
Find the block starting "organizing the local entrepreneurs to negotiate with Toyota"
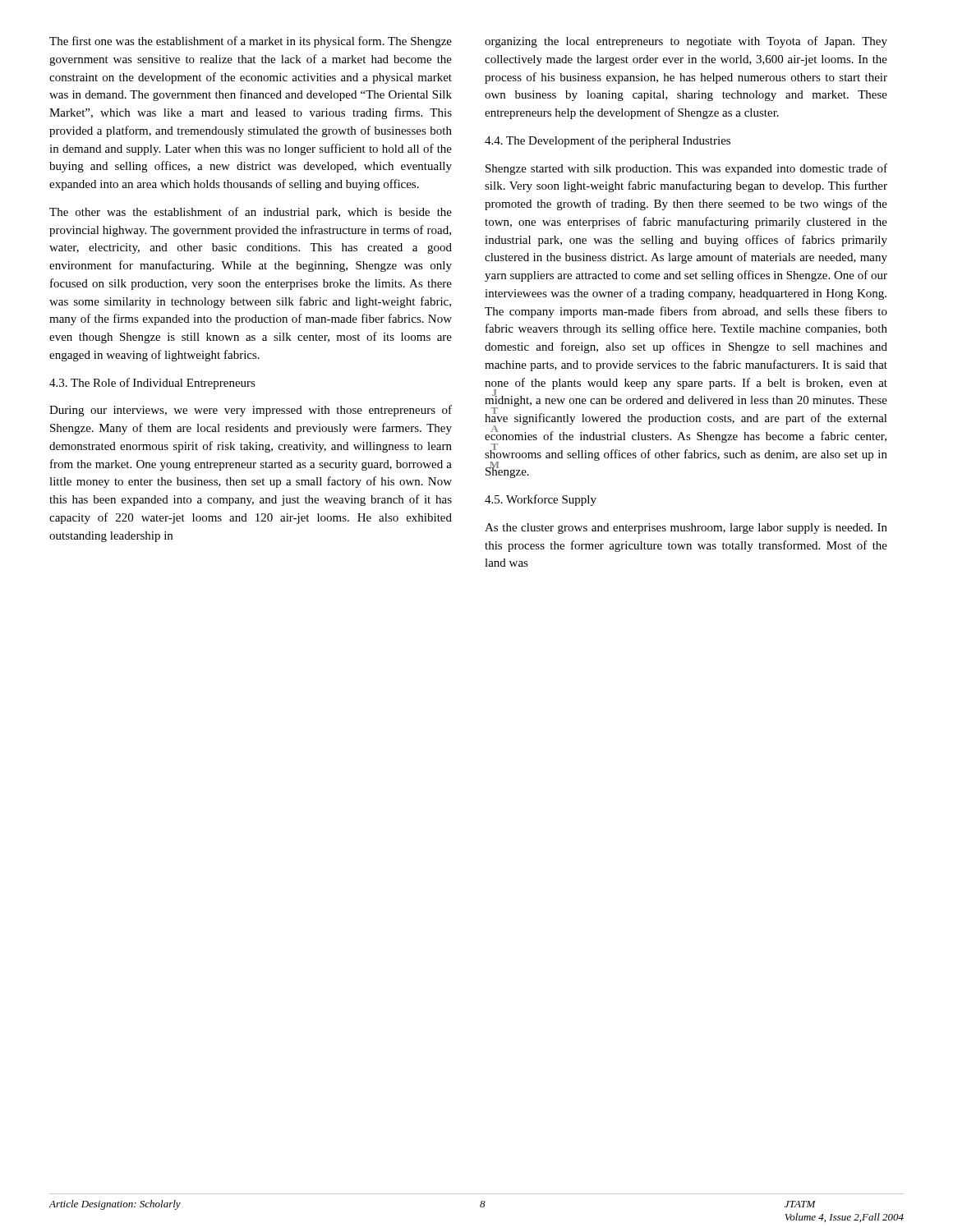pyautogui.click(x=686, y=78)
